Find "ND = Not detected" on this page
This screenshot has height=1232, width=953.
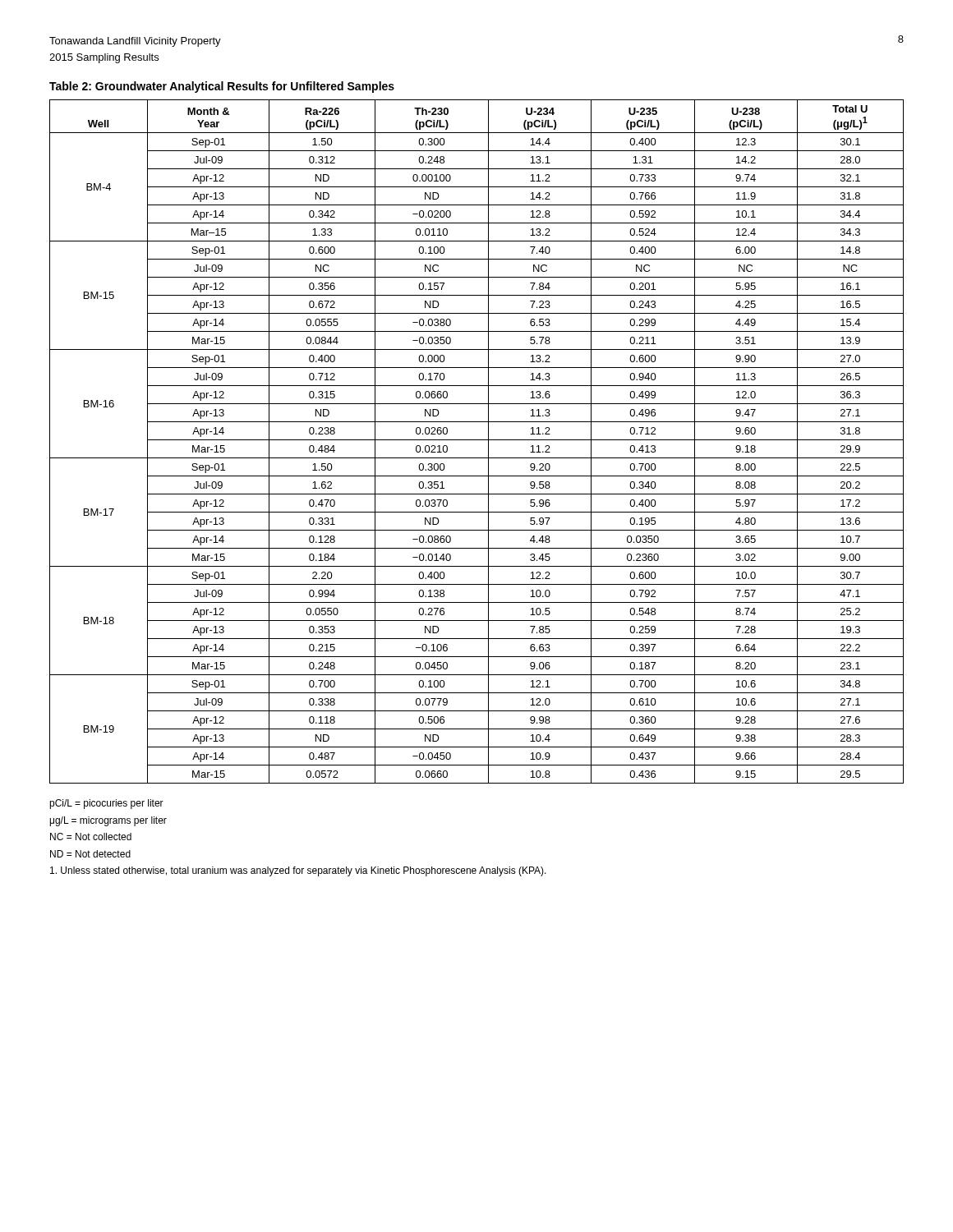coord(90,854)
